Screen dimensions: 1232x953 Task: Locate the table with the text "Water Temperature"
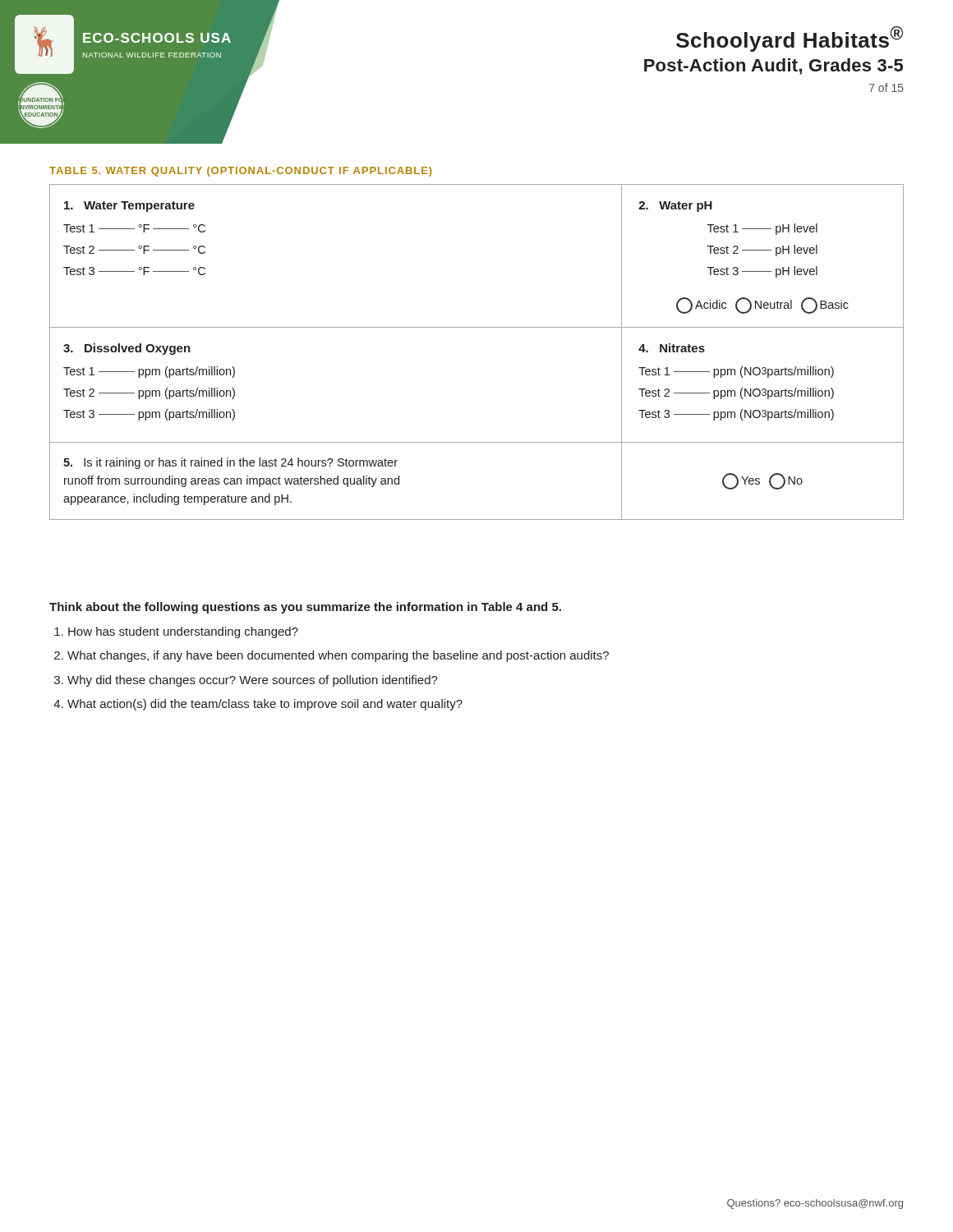(x=476, y=352)
